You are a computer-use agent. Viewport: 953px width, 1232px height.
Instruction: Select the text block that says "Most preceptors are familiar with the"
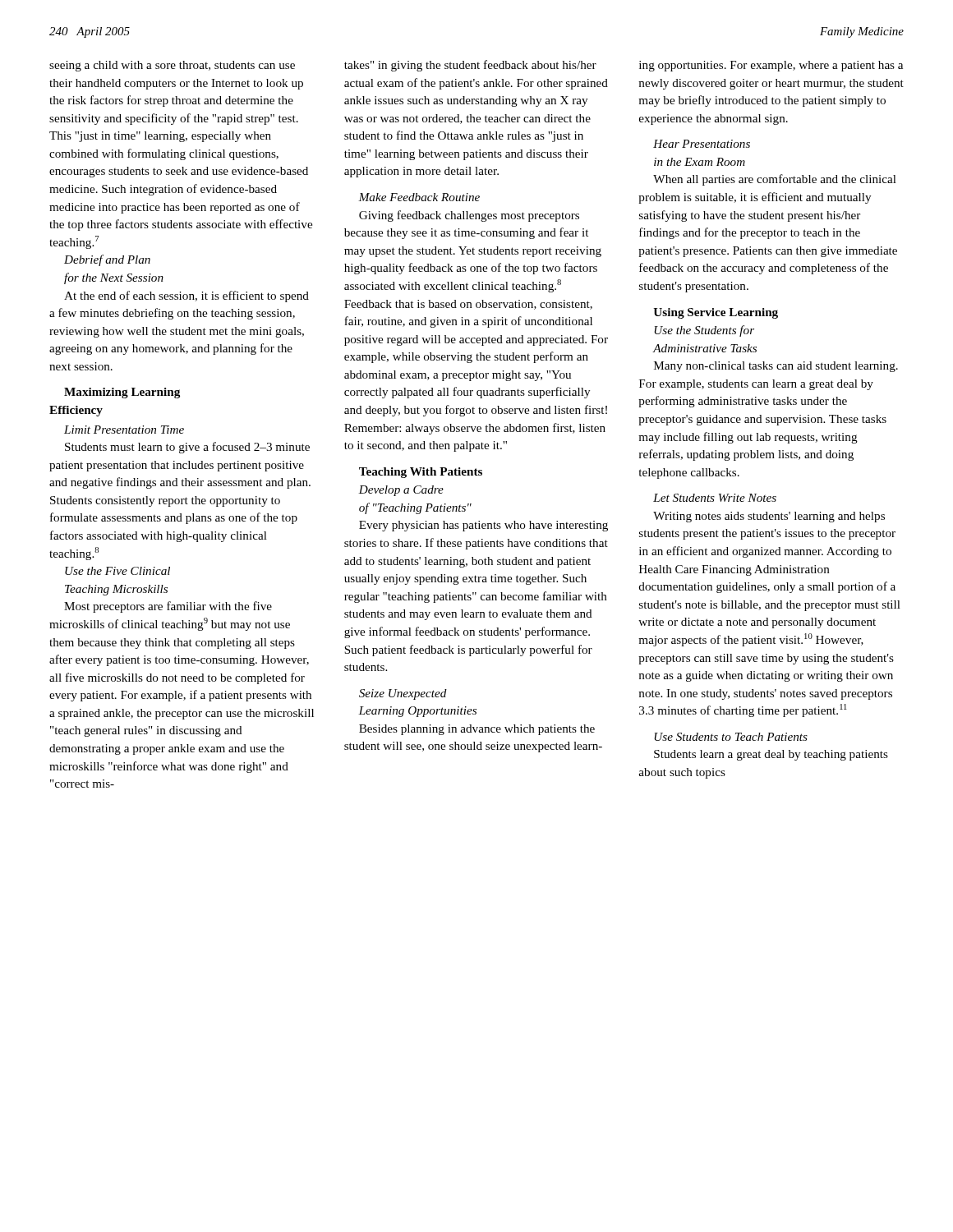(182, 695)
